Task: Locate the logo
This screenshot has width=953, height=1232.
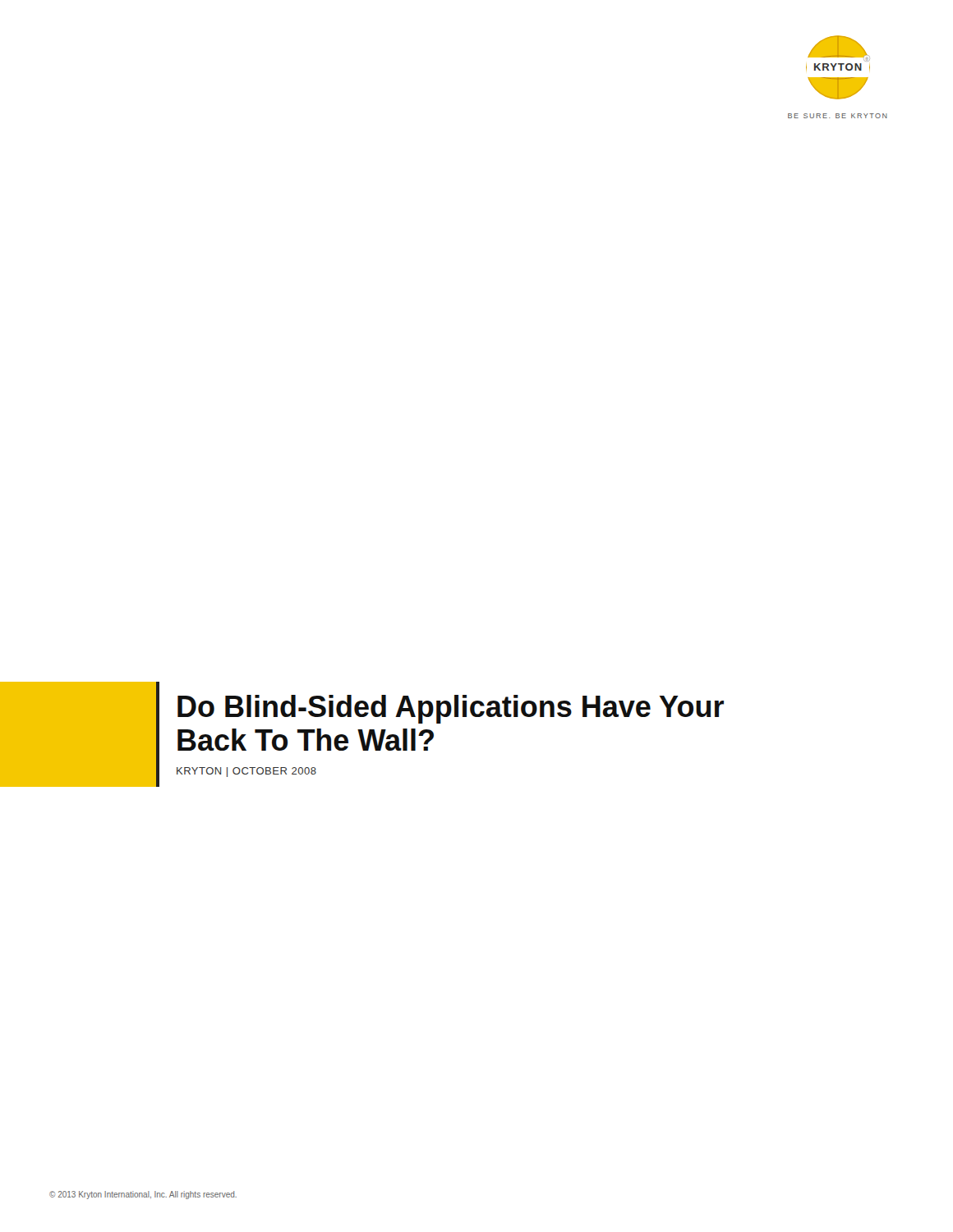Action: tap(838, 76)
